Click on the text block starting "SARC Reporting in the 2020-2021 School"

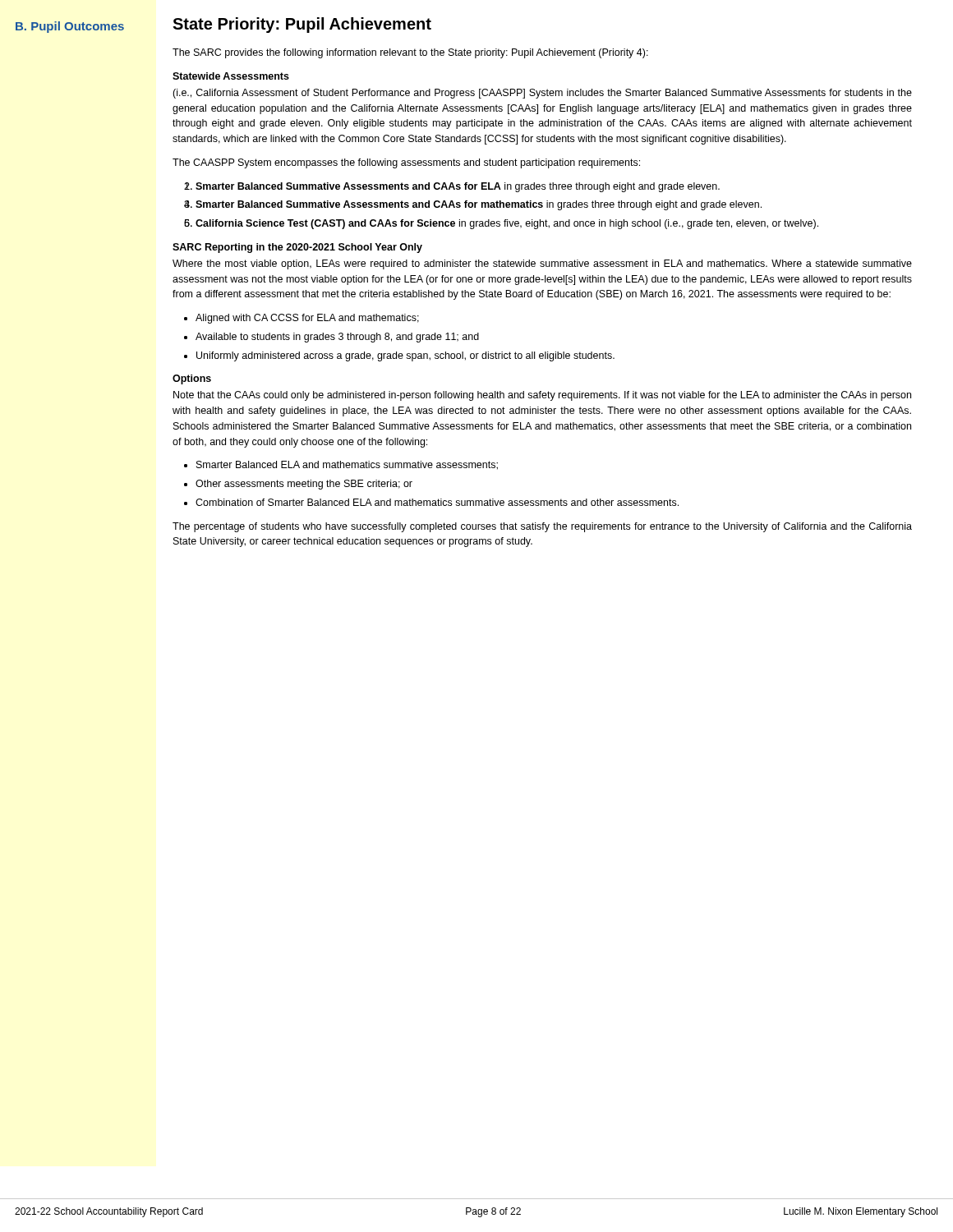coord(297,247)
